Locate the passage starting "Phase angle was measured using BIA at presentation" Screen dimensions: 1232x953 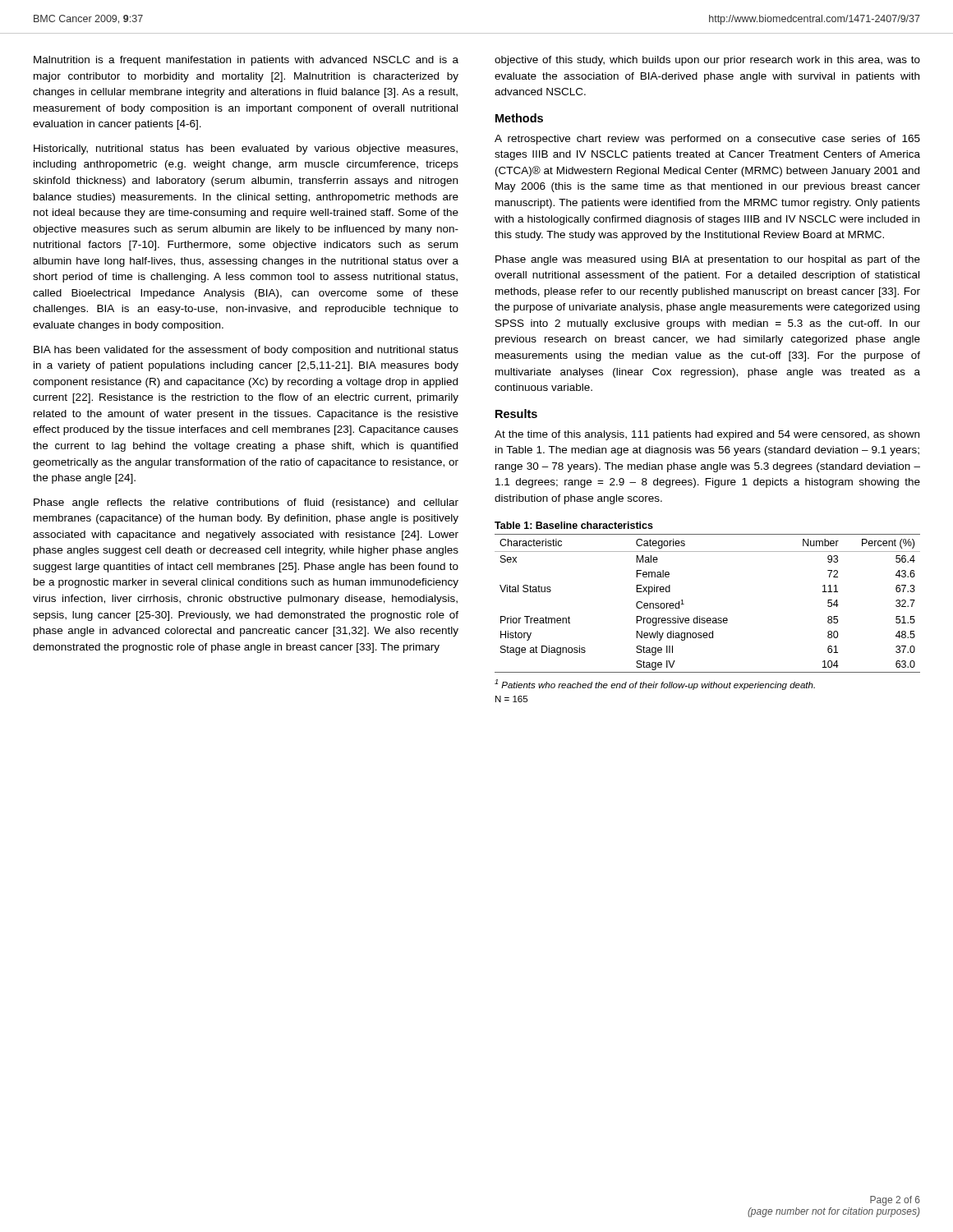click(707, 323)
